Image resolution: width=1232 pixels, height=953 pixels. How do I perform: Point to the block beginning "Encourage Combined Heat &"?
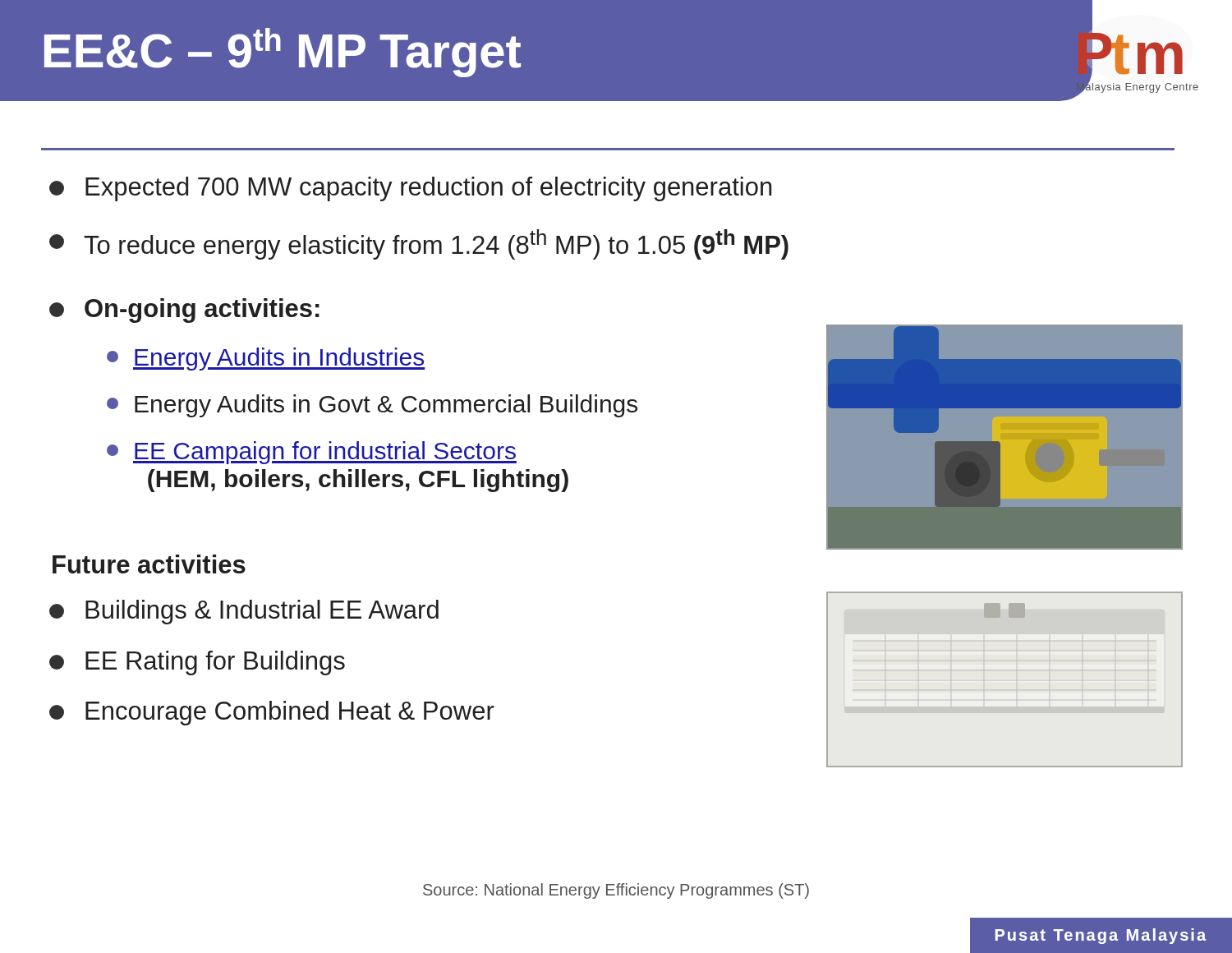click(272, 711)
